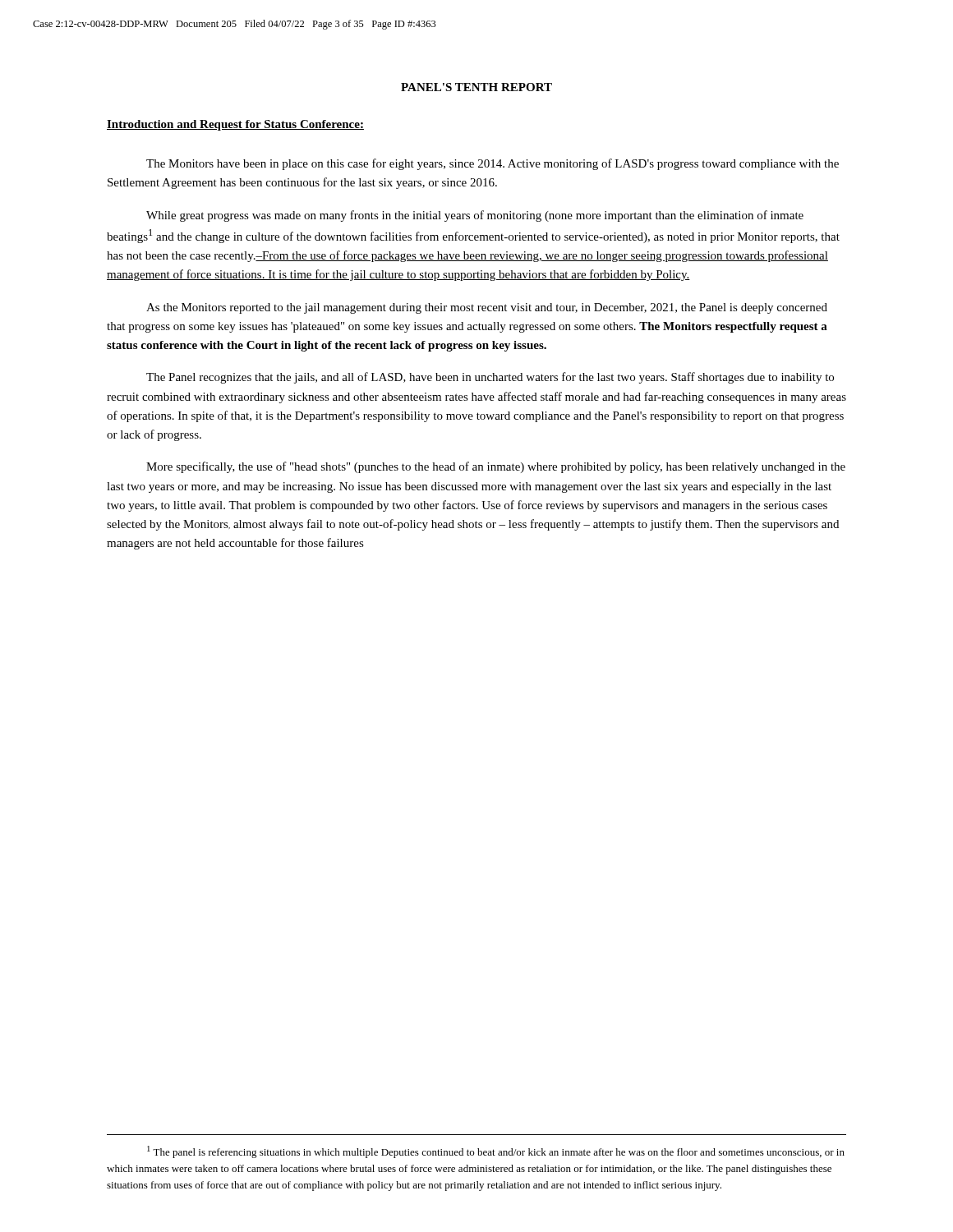The image size is (953, 1232).
Task: Find the text starting "The Monitors have"
Action: point(473,173)
